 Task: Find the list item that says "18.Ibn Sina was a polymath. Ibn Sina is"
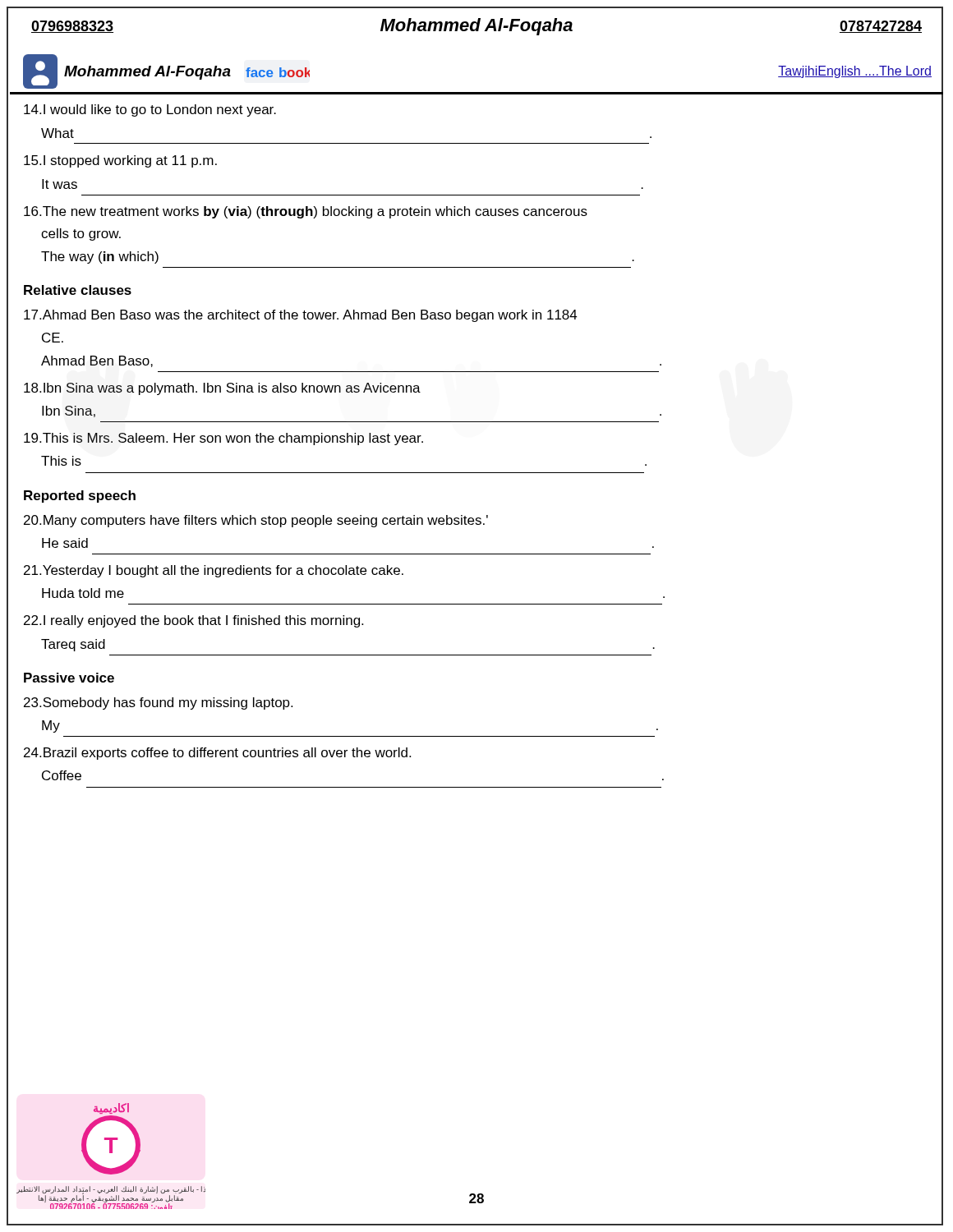click(343, 400)
